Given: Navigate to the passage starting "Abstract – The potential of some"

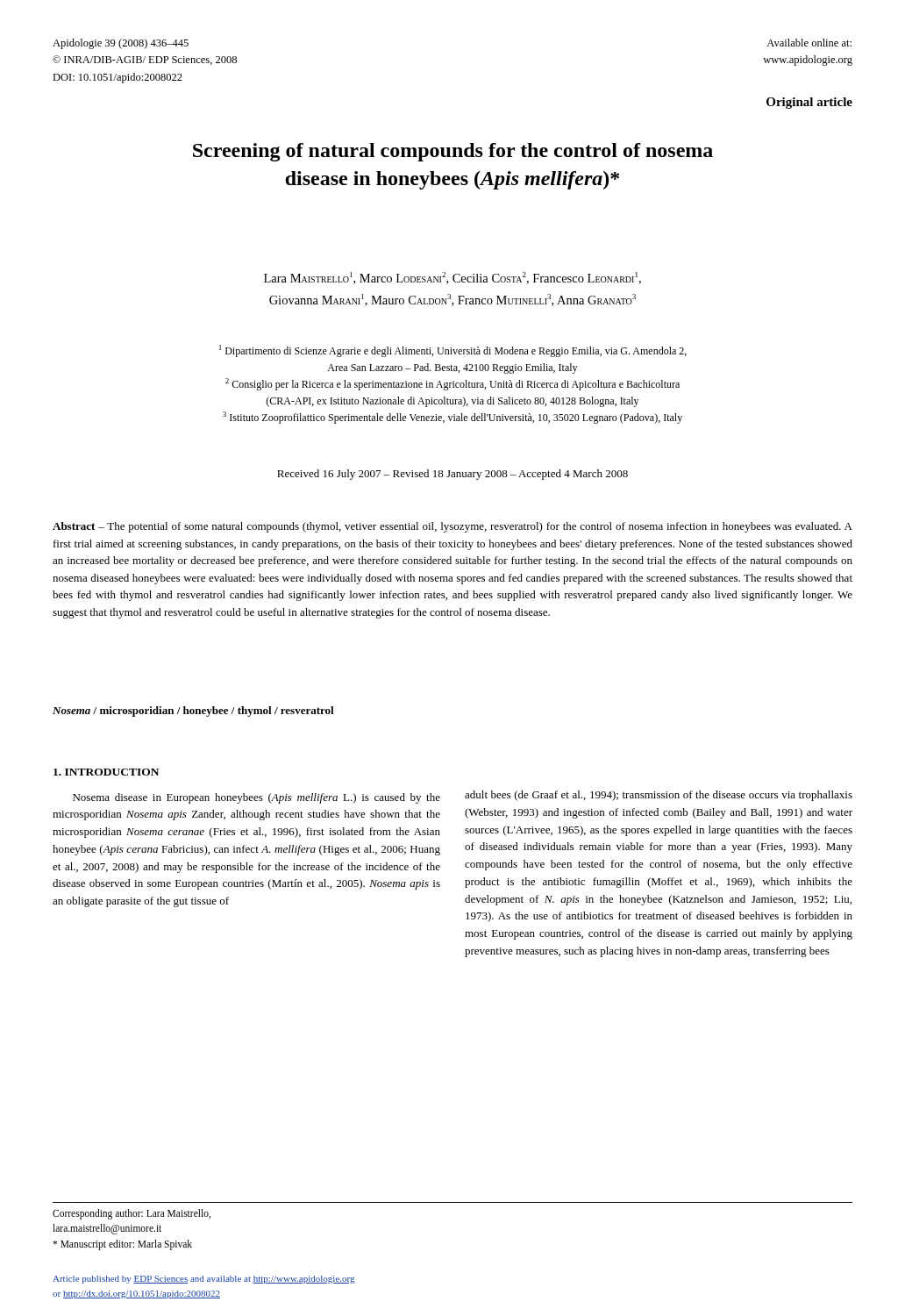Looking at the screenshot, I should pos(452,569).
